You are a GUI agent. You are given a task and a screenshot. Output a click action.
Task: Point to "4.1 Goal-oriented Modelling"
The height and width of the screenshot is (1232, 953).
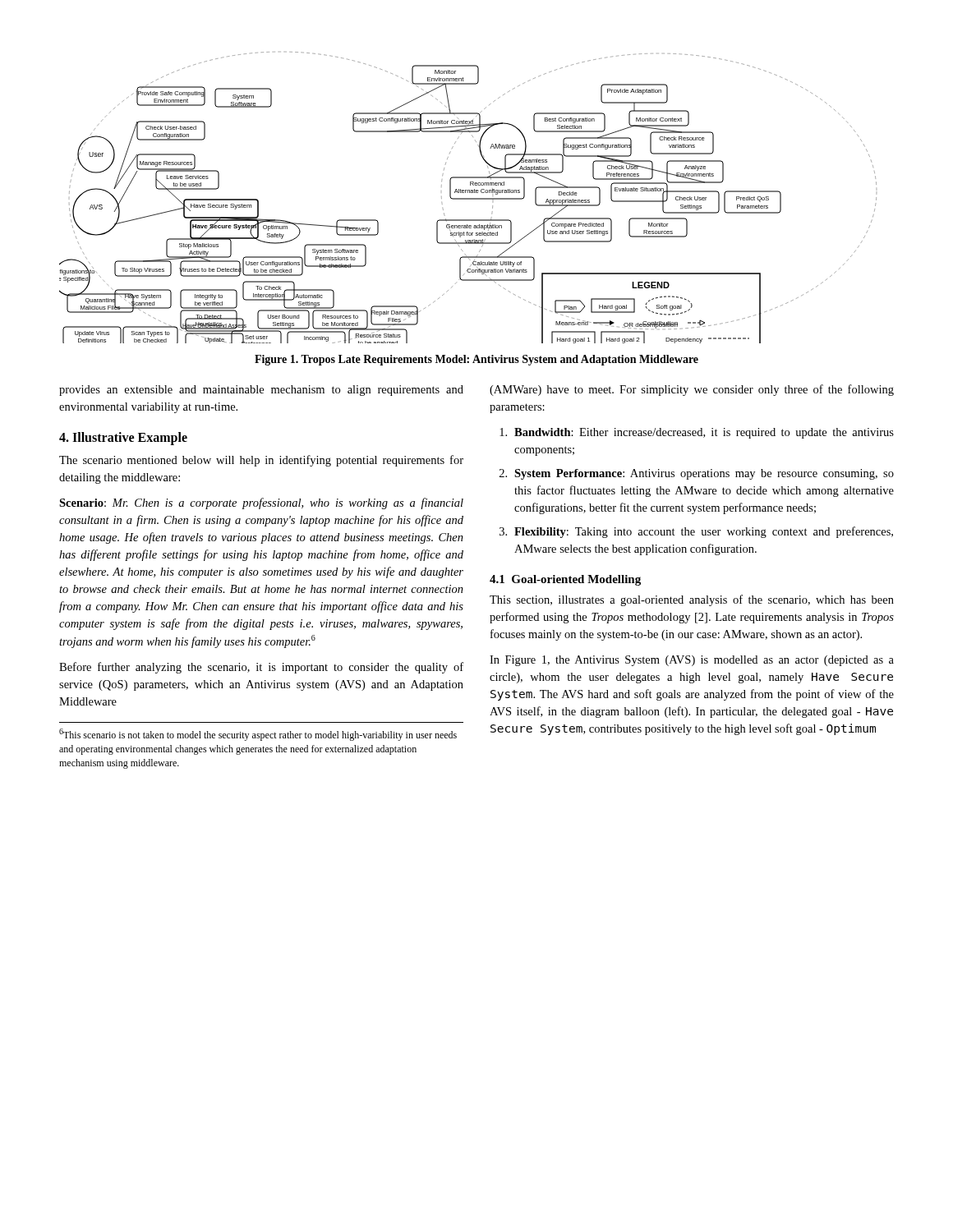(565, 579)
